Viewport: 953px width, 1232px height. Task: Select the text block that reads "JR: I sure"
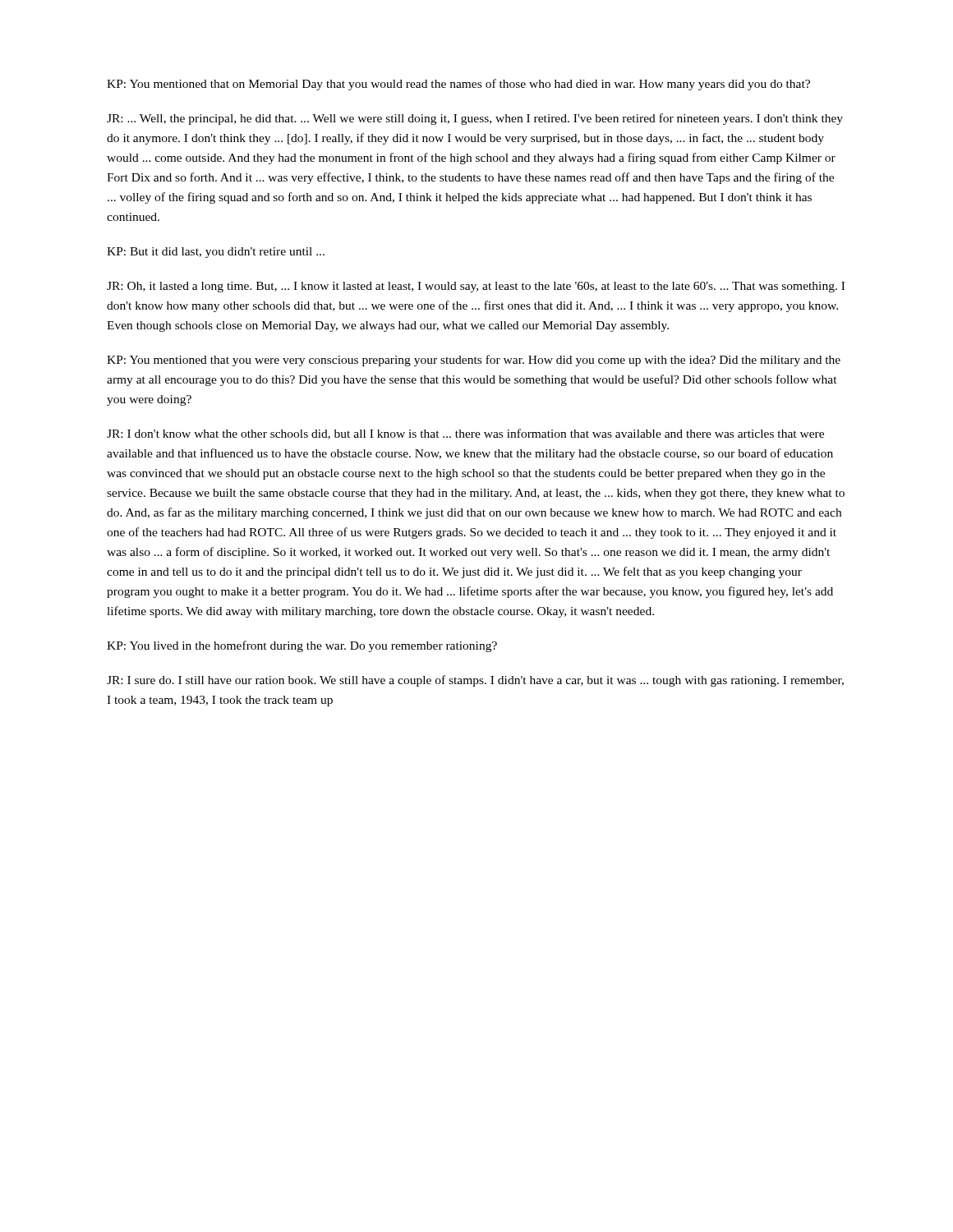tap(476, 690)
